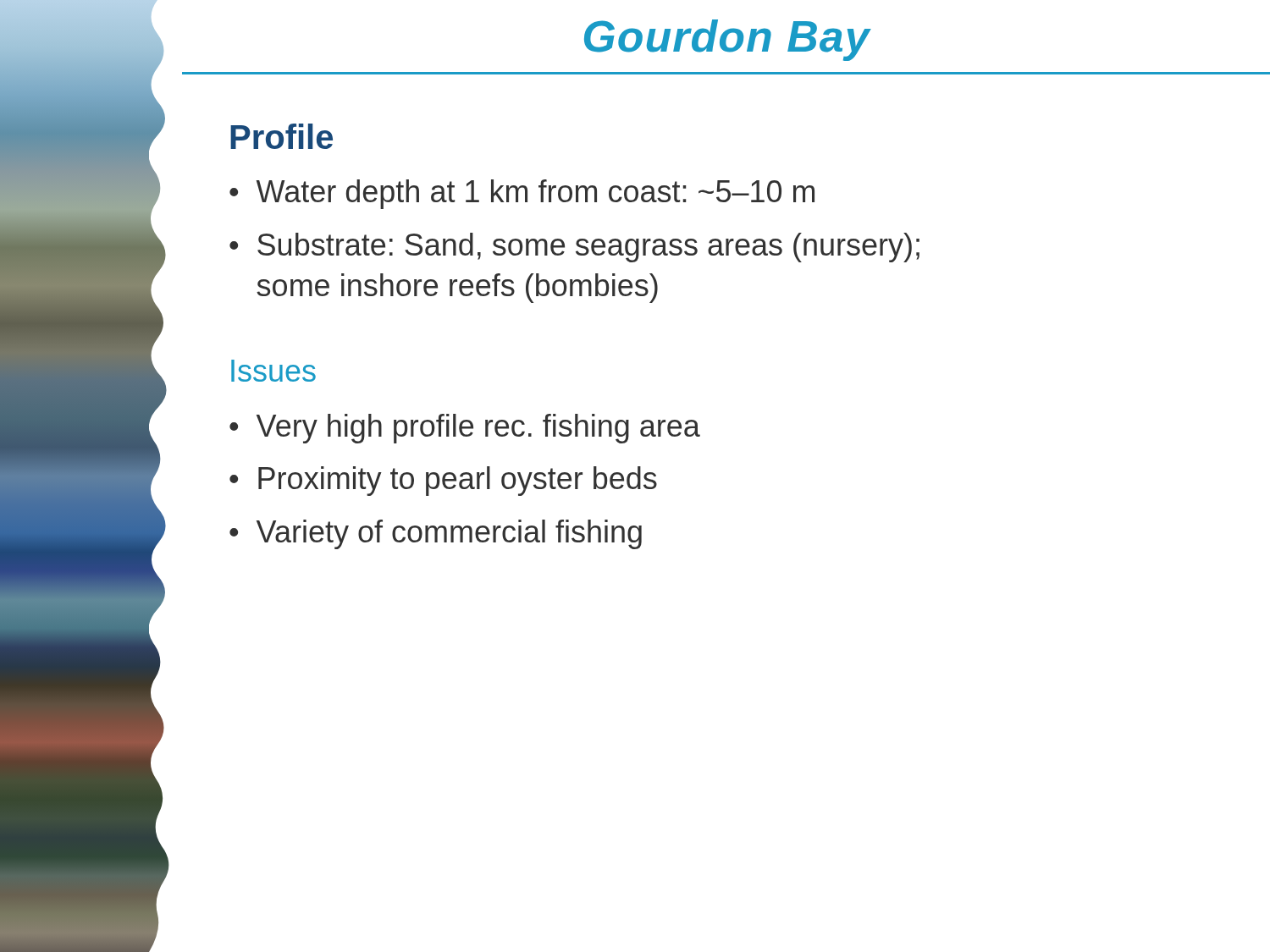Find the list item with the text "• Very high profile rec. fishing"
Viewport: 1270px width, 952px height.
tap(464, 427)
